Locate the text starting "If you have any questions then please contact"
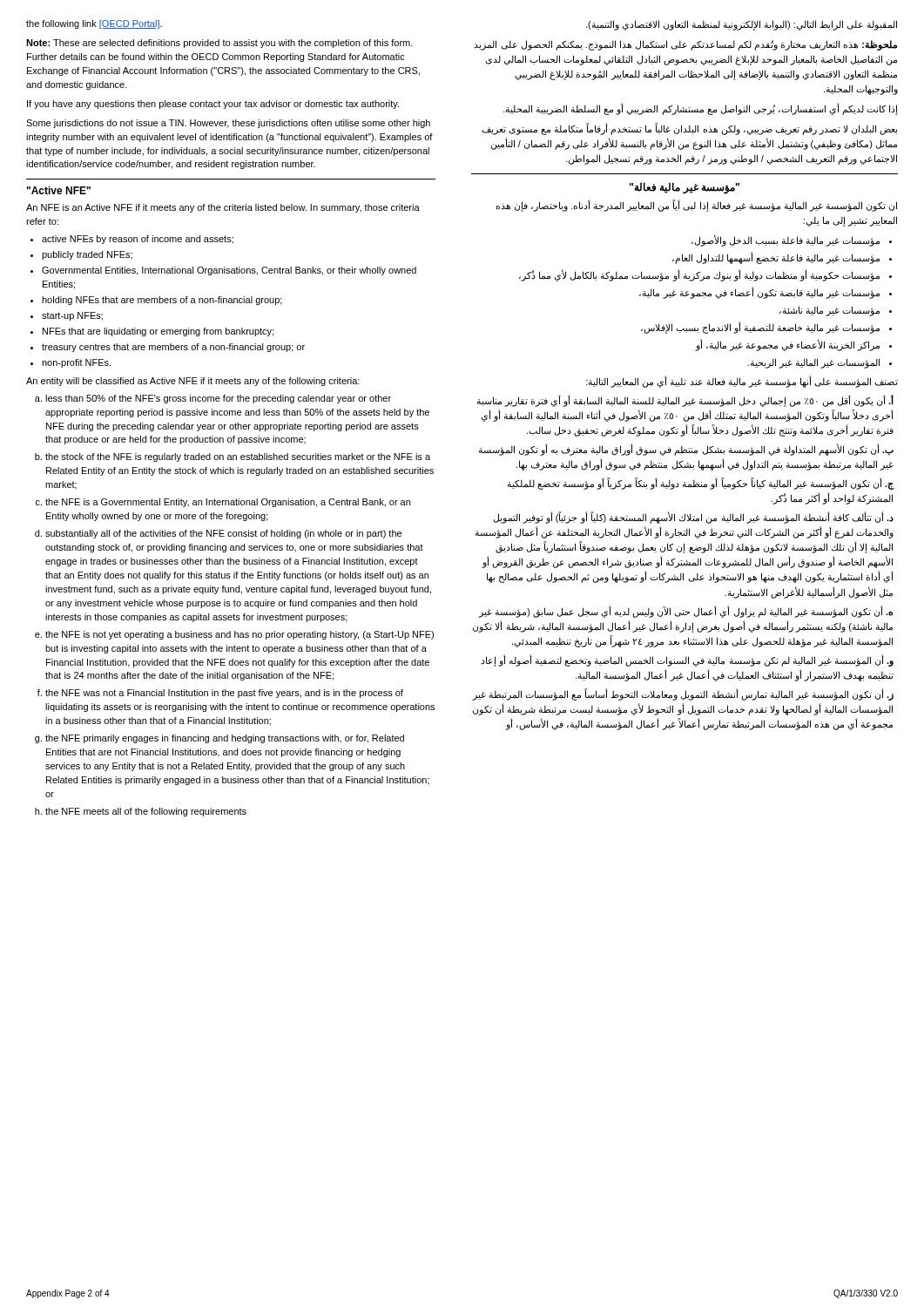Screen dimensions: 1307x924 [x=213, y=103]
